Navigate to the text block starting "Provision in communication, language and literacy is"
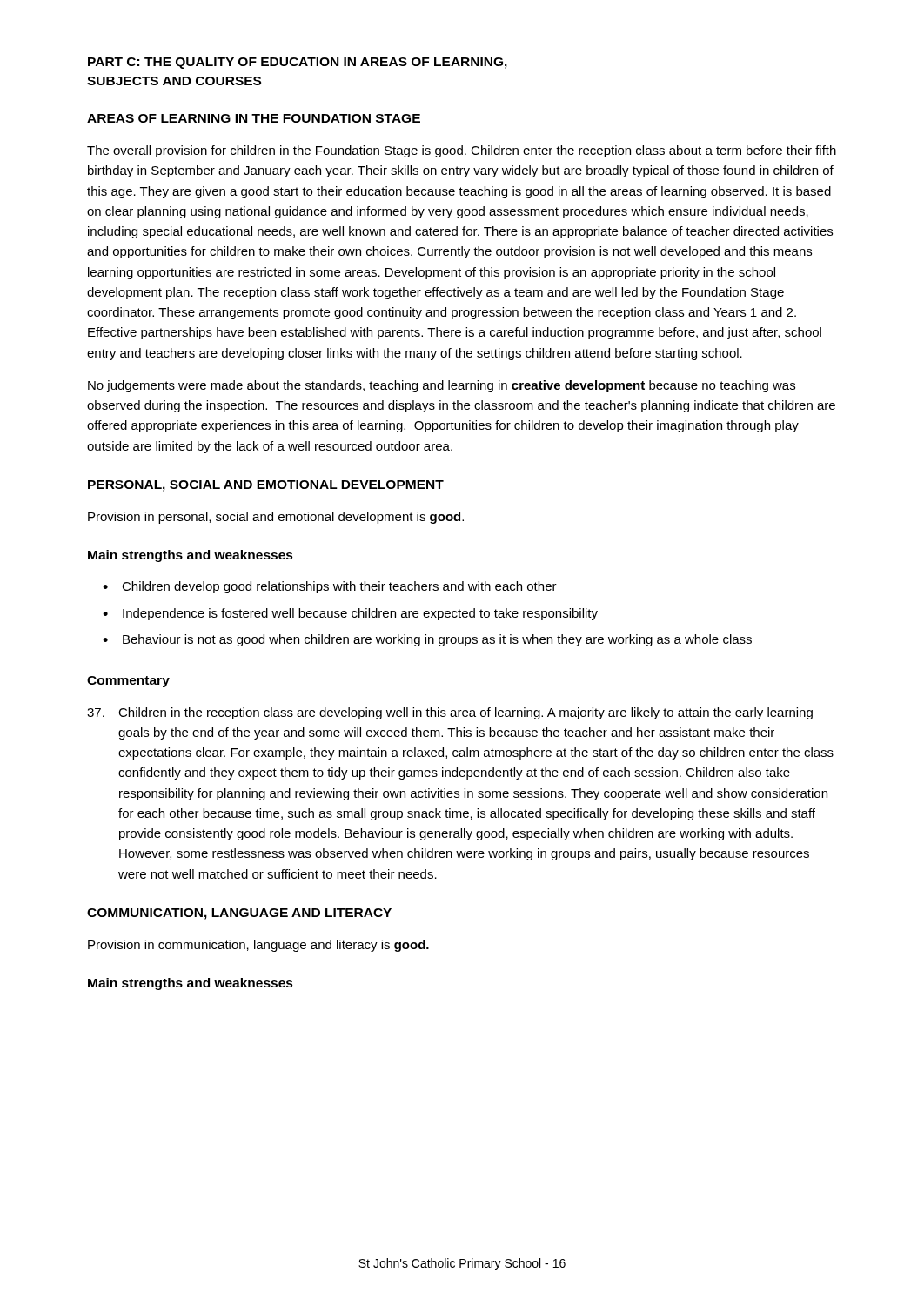This screenshot has width=924, height=1305. coord(258,944)
